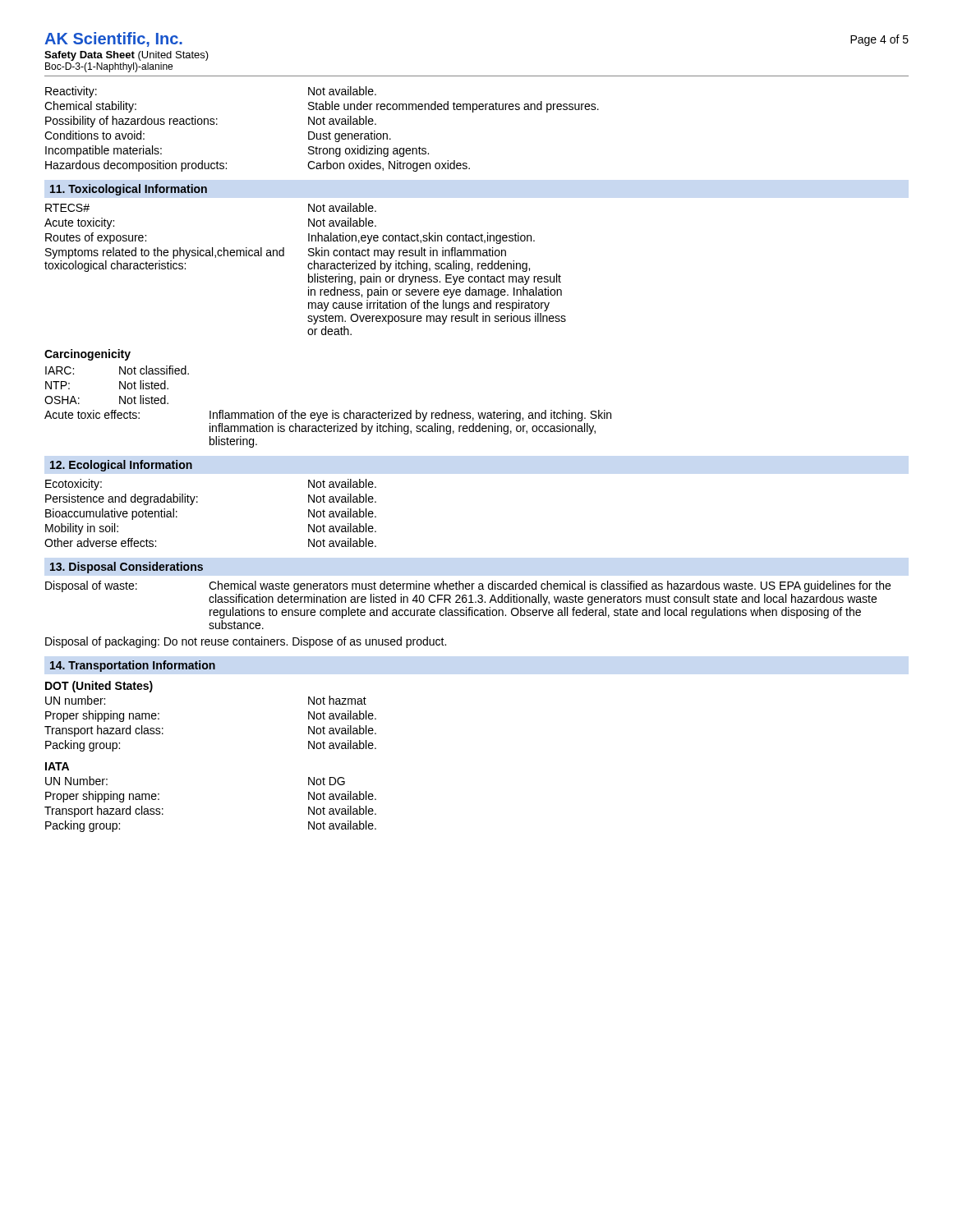Screen dimensions: 1232x953
Task: Navigate to the text starting "12. Ecological Information"
Action: (121, 466)
